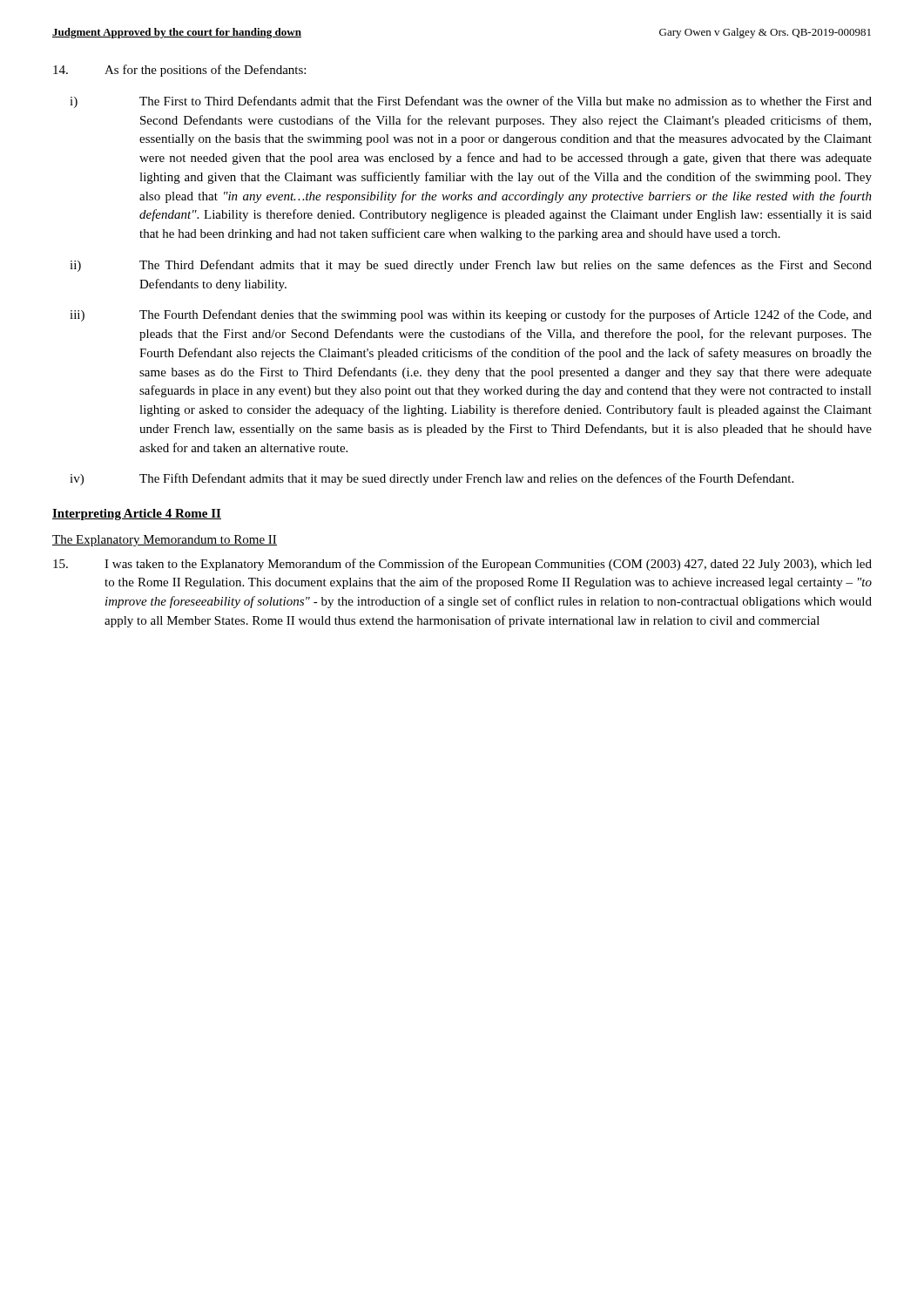Image resolution: width=924 pixels, height=1307 pixels.
Task: Point to the block beginning "ii) The Third Defendant admits that it may"
Action: click(462, 275)
